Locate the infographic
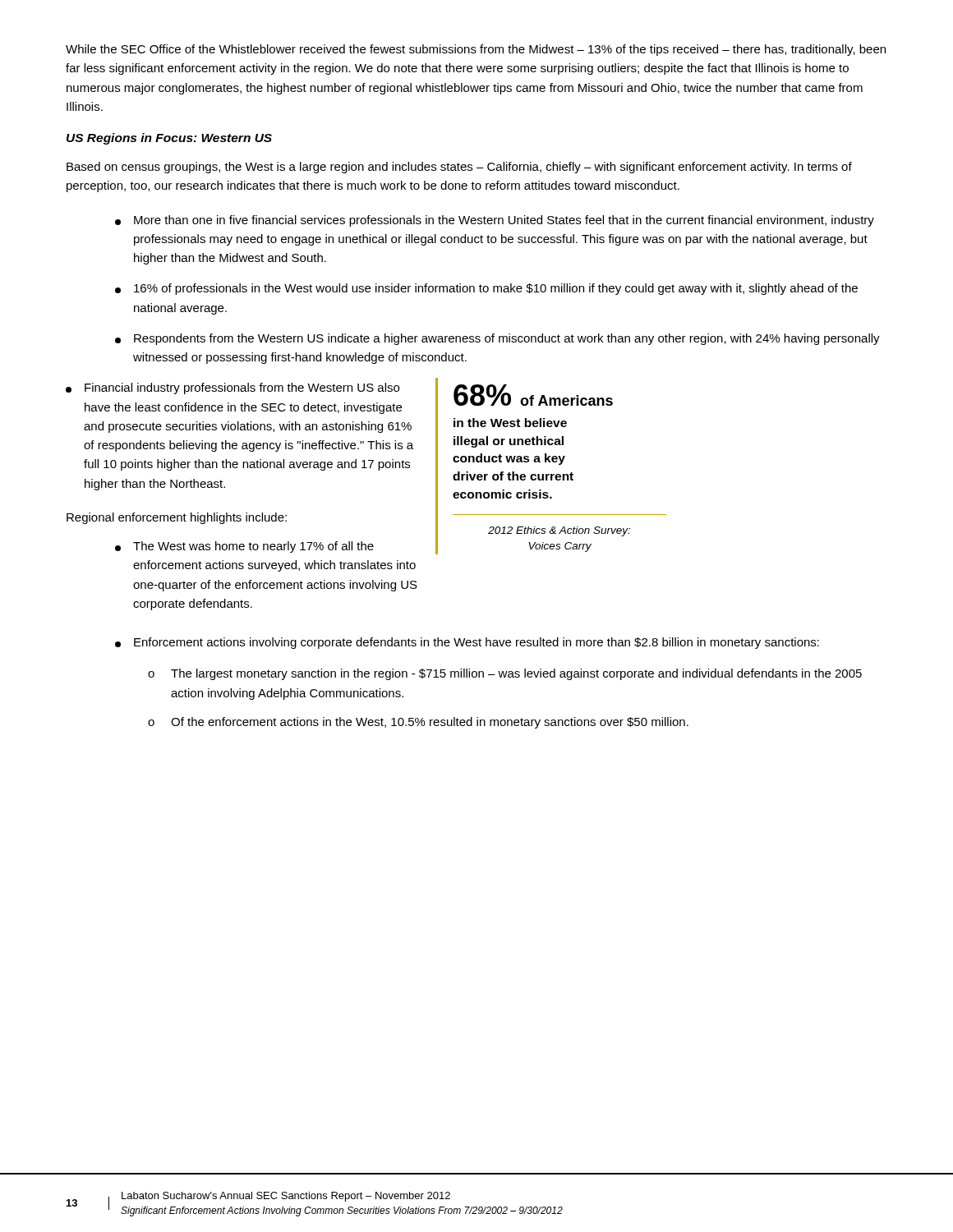953x1232 pixels. tap(551, 466)
